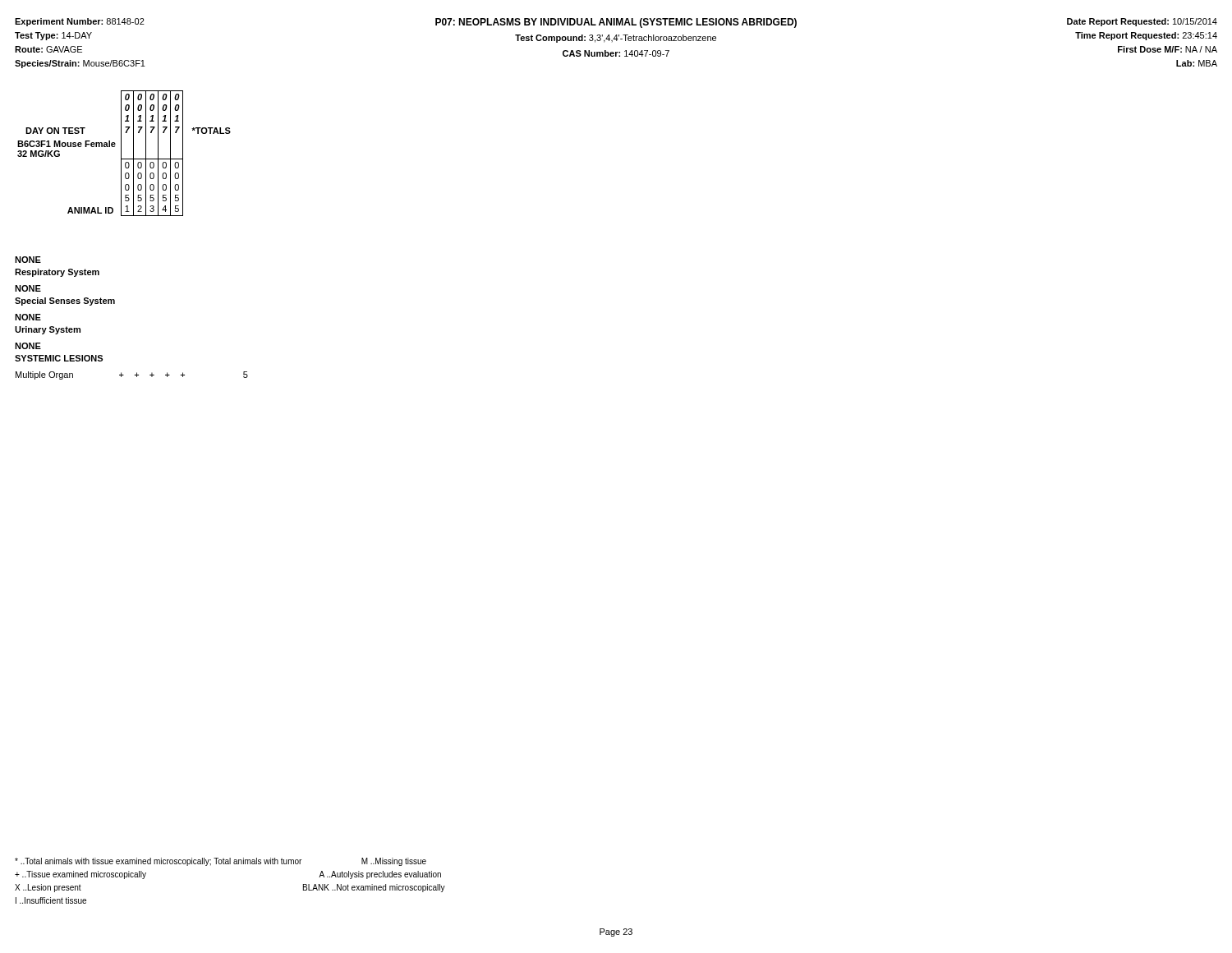The width and height of the screenshot is (1232, 953).
Task: Select the text block containing "Multiple Organ + + + + +"
Action: click(x=131, y=375)
